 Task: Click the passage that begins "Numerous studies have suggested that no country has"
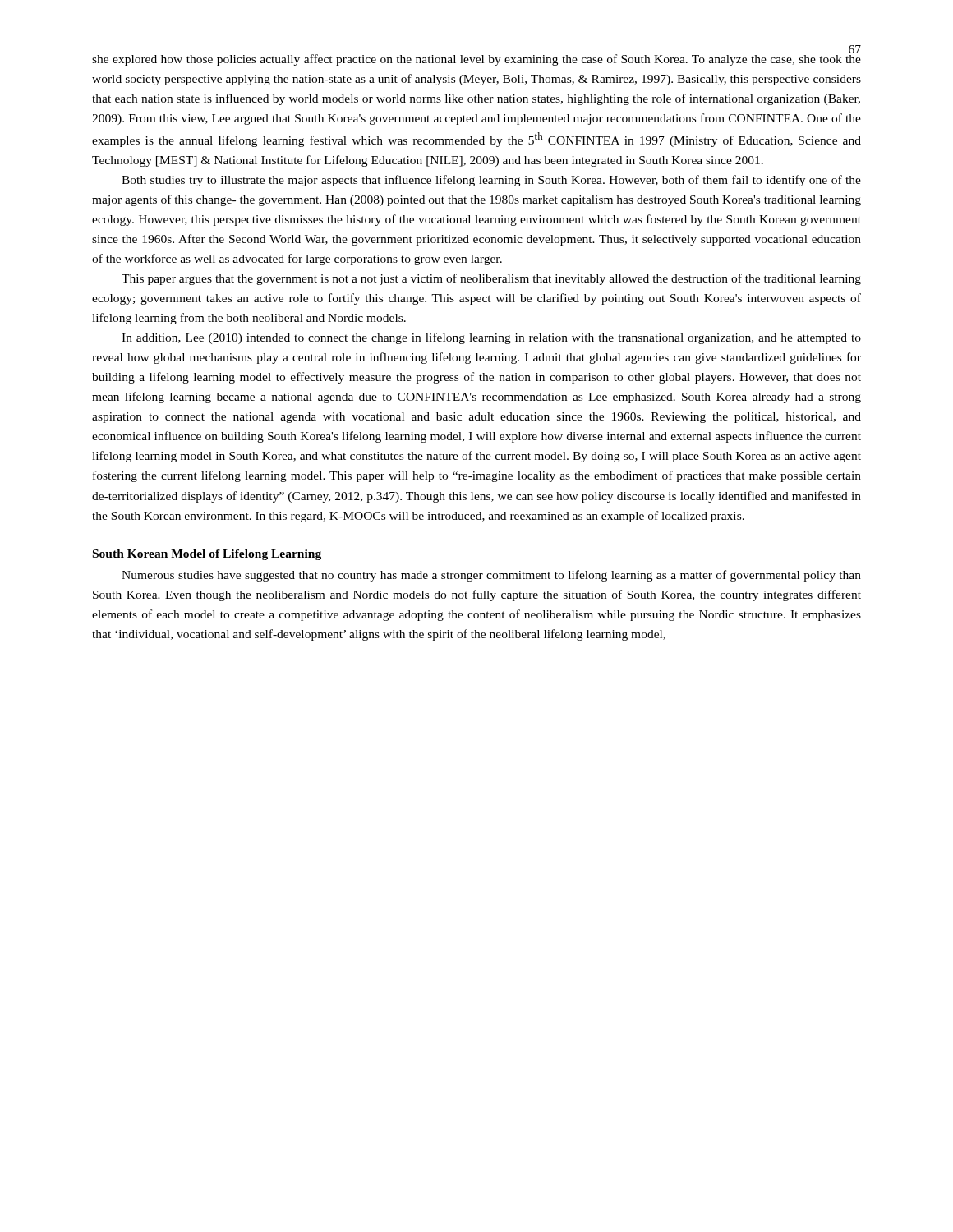point(476,604)
